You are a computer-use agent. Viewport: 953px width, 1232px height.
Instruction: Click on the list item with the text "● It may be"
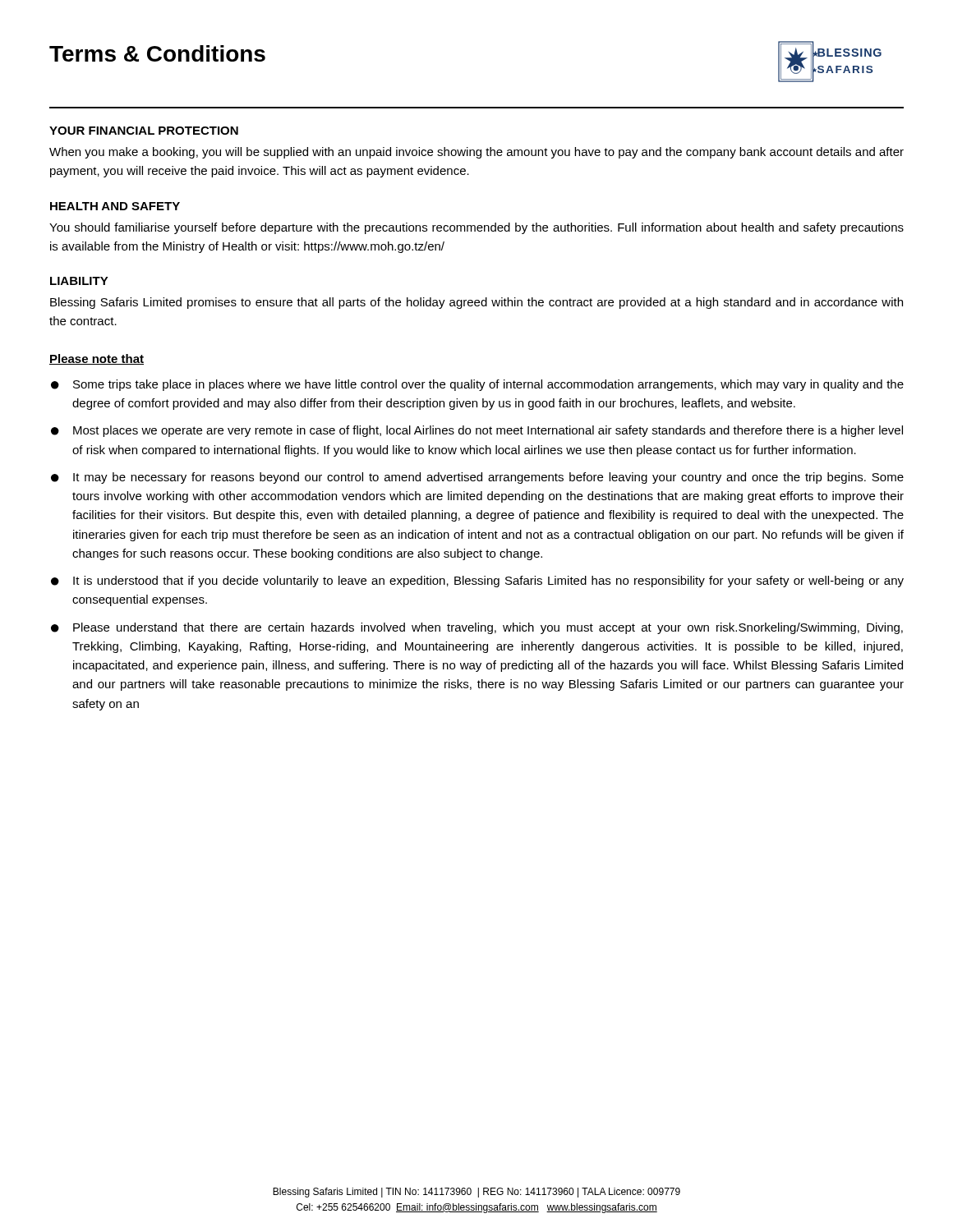click(476, 515)
